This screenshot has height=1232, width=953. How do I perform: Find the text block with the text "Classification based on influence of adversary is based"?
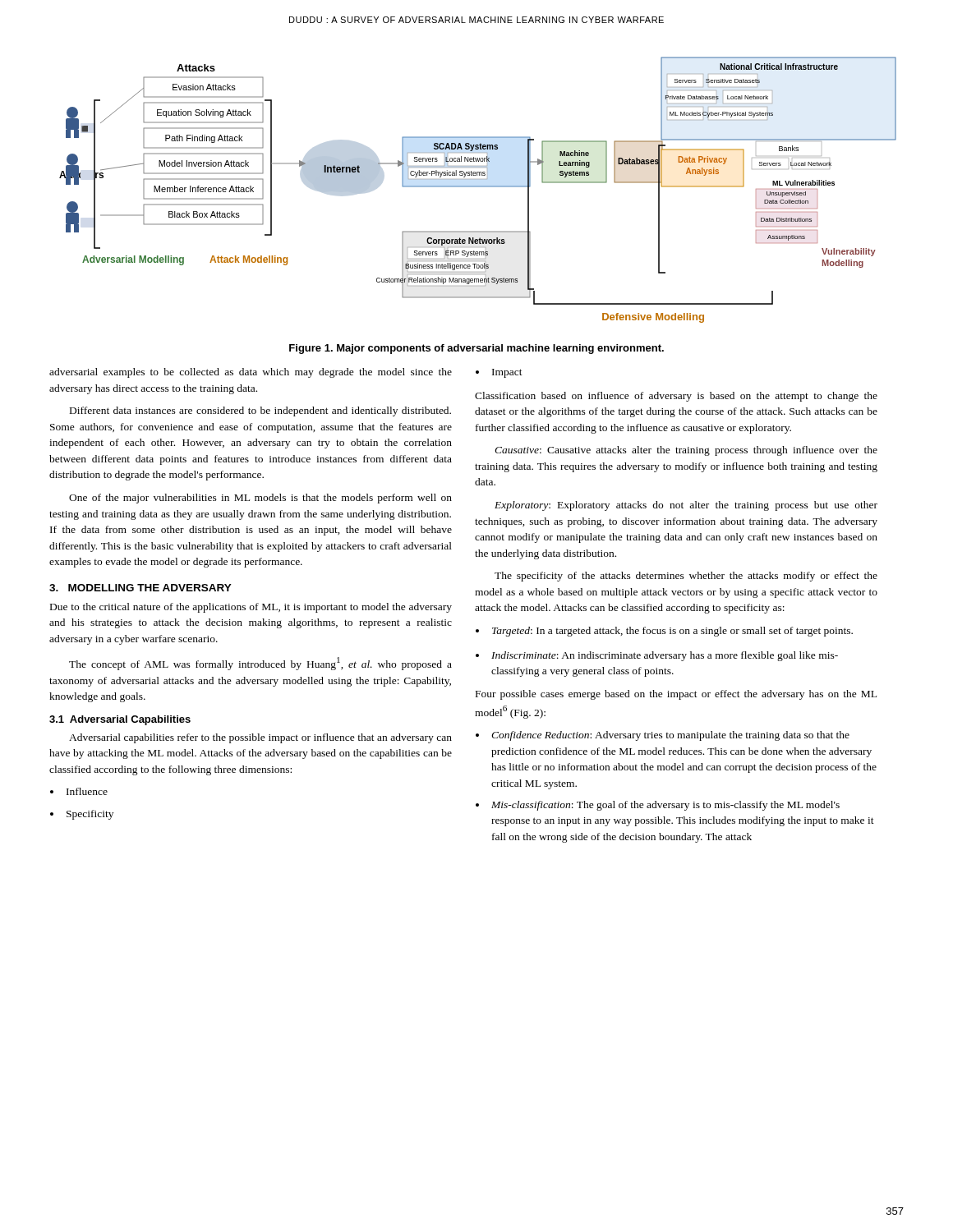point(676,411)
